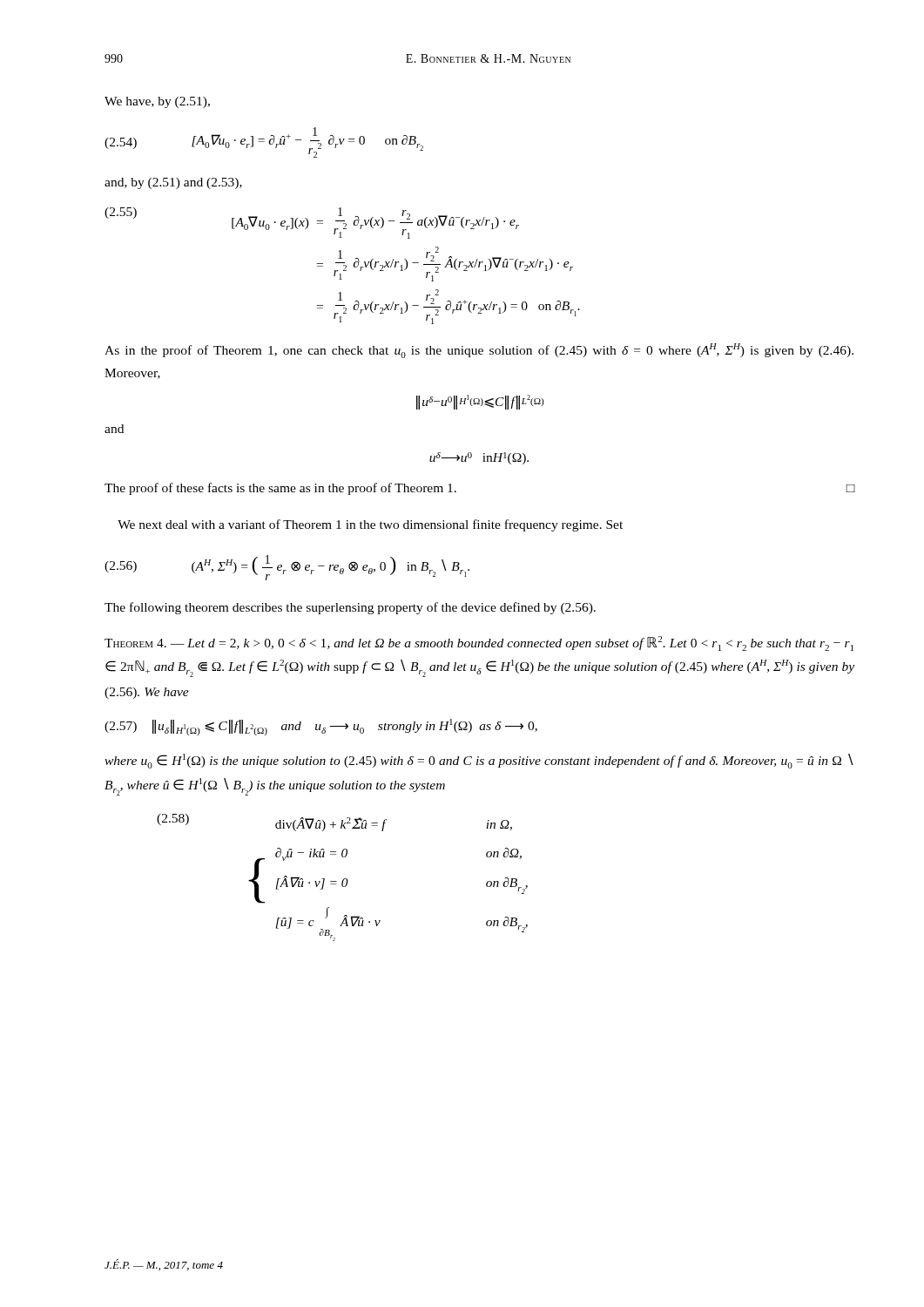924x1307 pixels.
Task: Point to the element starting "Theorem 4. — Let d"
Action: pyautogui.click(x=479, y=667)
